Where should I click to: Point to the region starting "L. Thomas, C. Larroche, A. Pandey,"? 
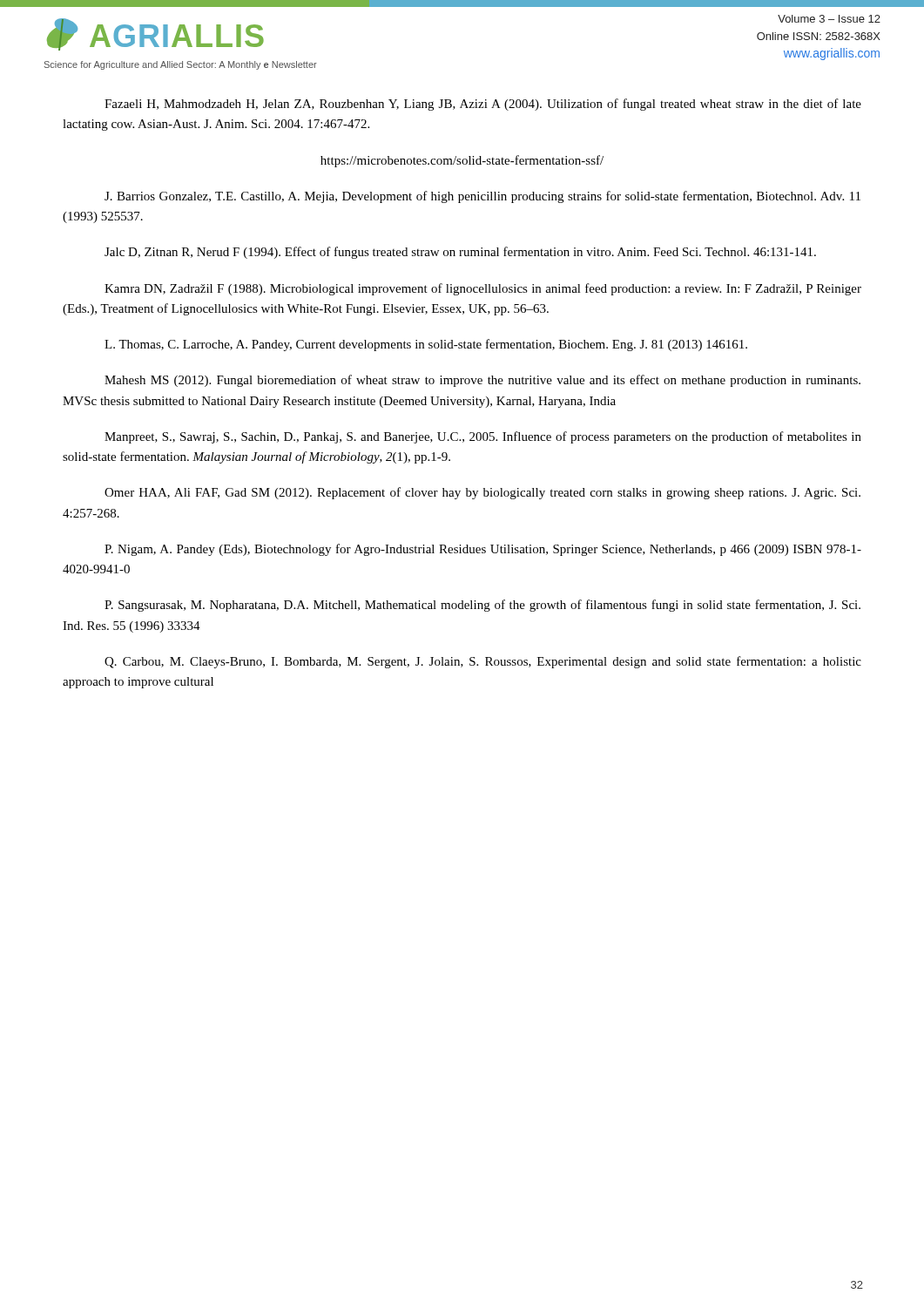[426, 344]
